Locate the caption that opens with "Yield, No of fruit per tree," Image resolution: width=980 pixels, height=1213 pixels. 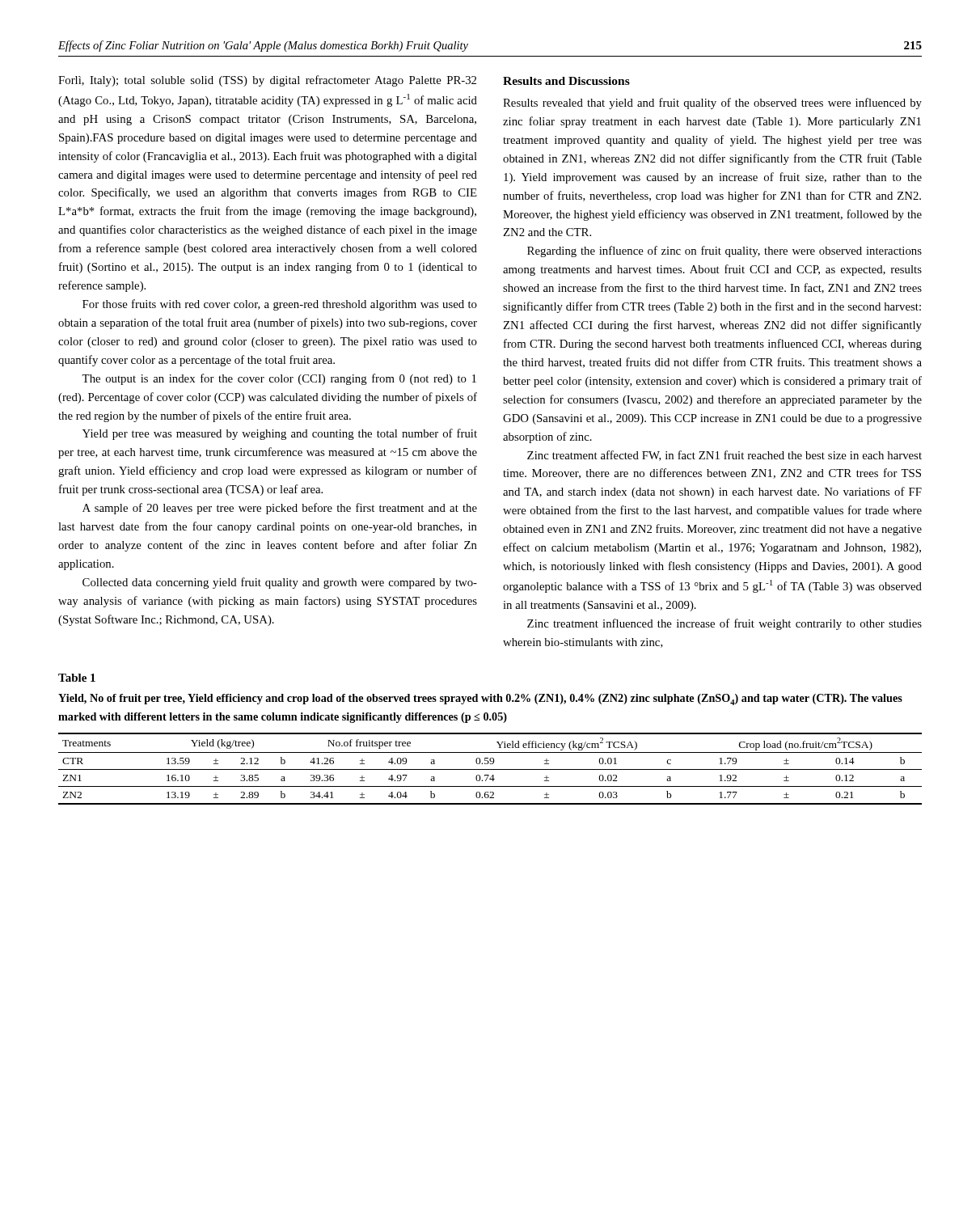point(480,707)
